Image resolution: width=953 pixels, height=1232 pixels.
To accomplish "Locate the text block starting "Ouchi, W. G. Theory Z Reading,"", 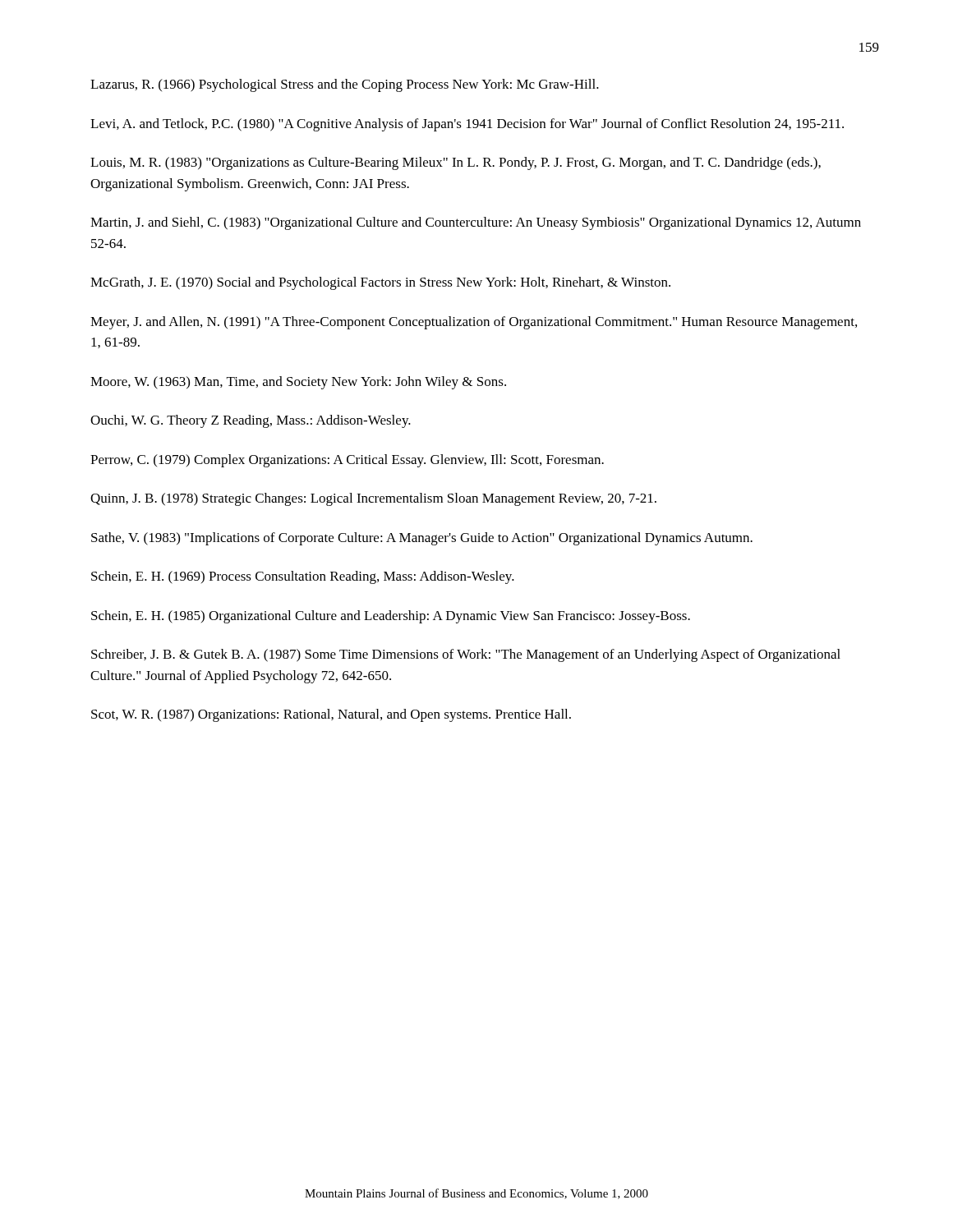I will [x=251, y=420].
